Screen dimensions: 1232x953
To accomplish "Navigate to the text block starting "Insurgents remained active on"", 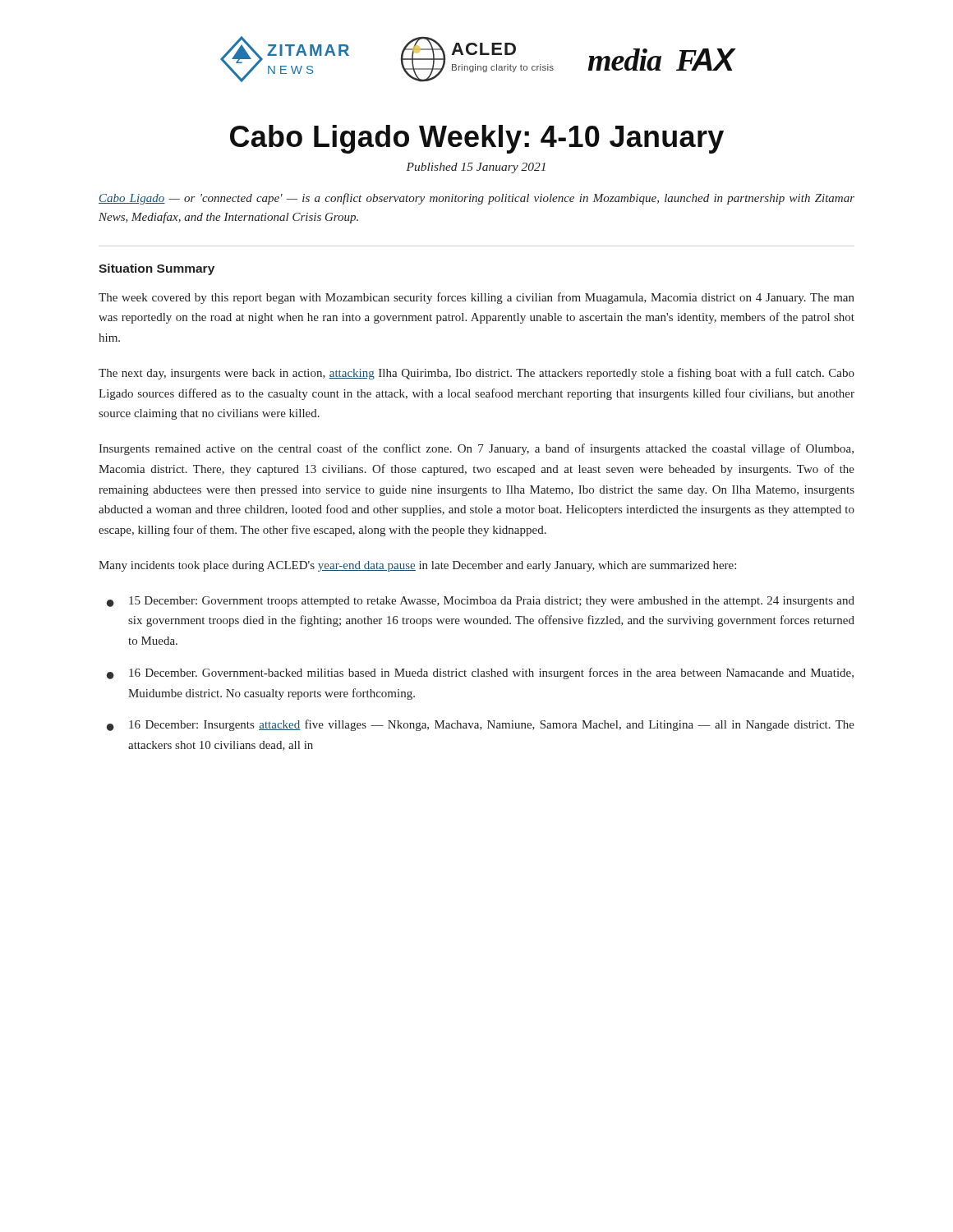I will click(x=476, y=489).
